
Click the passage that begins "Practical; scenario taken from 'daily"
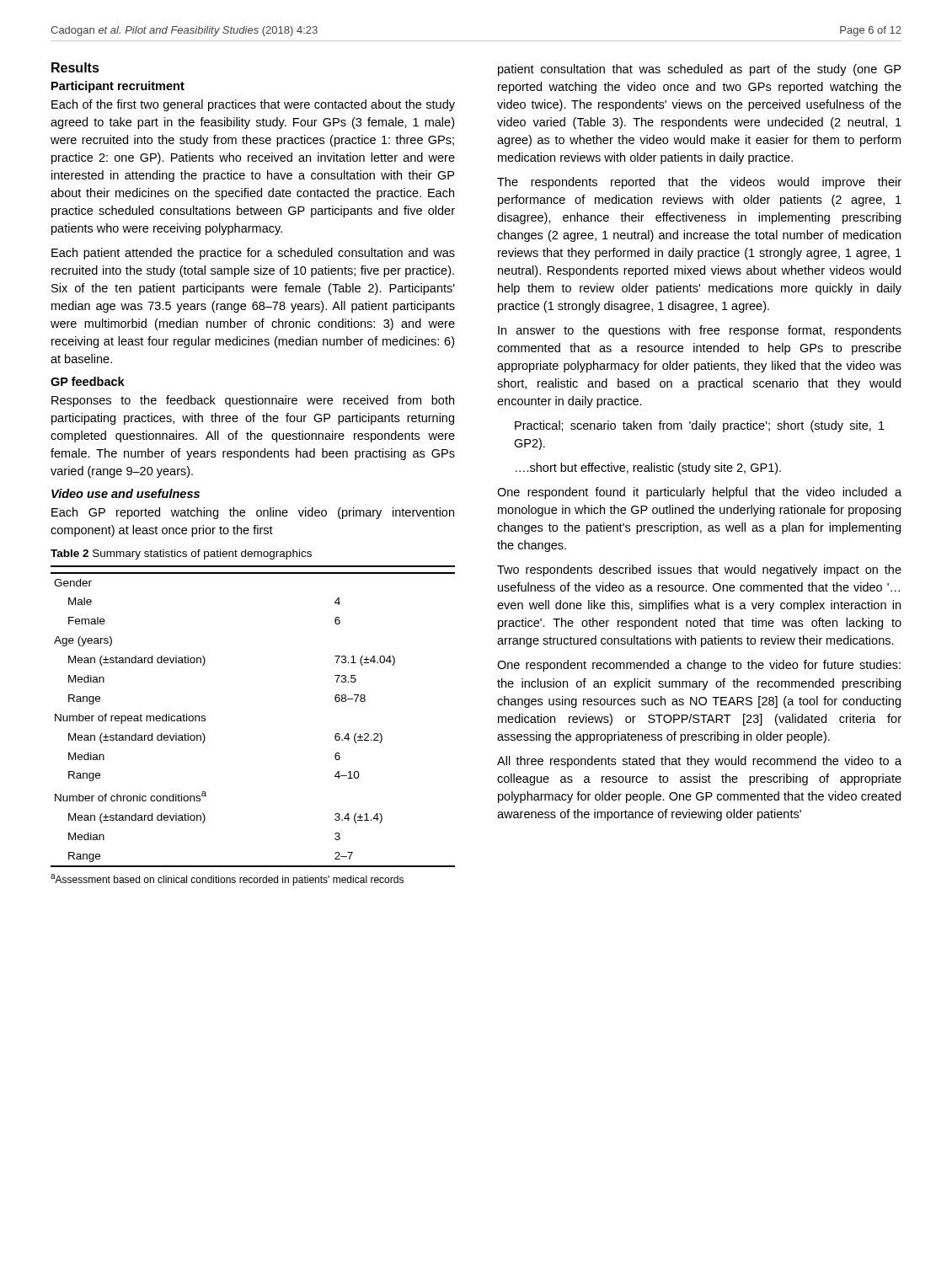click(699, 435)
